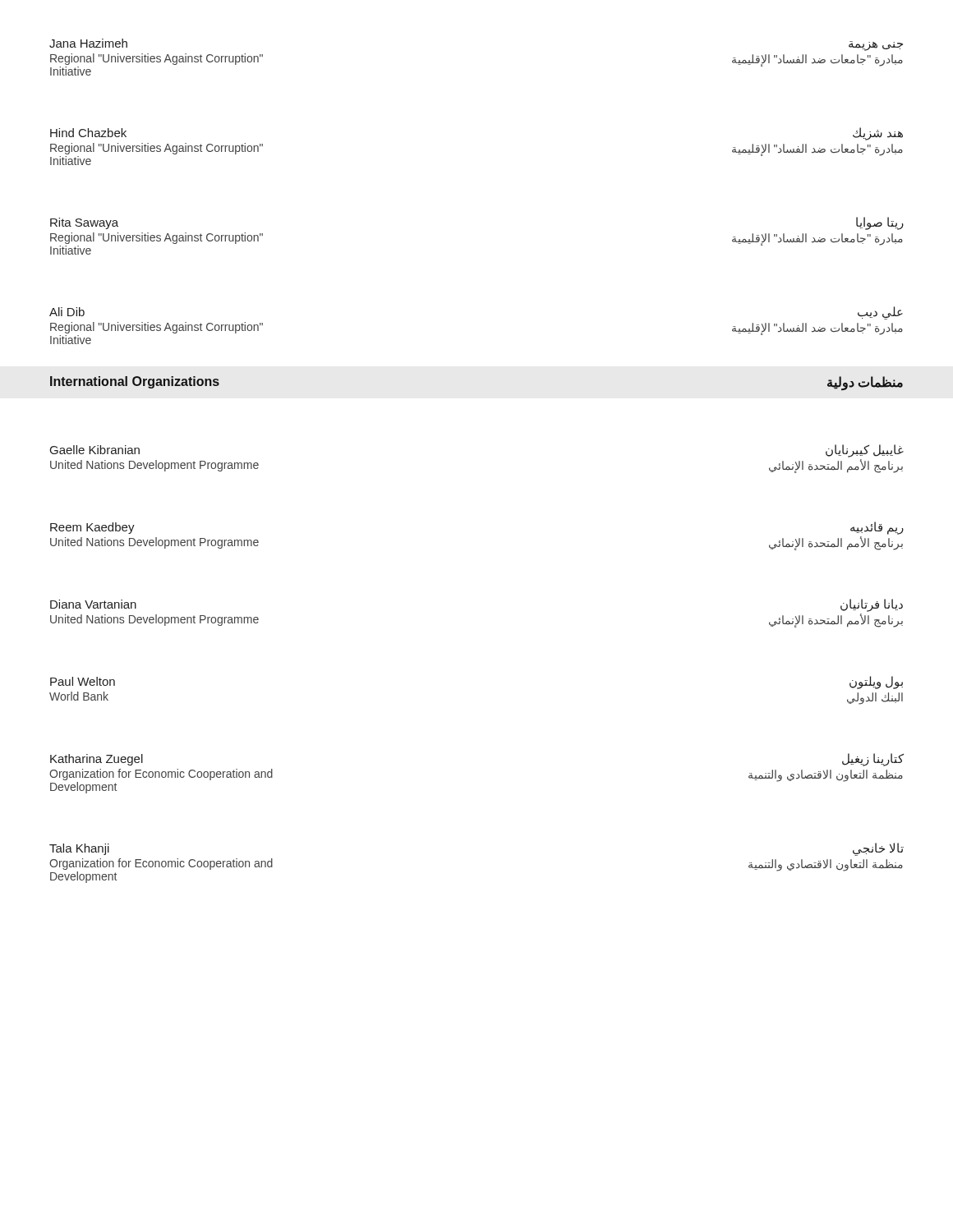The width and height of the screenshot is (953, 1232).
Task: Click on the list item that reads "Katharina Zuegel Organization for Economic Cooperation andDevelopment"
Action: 246,772
